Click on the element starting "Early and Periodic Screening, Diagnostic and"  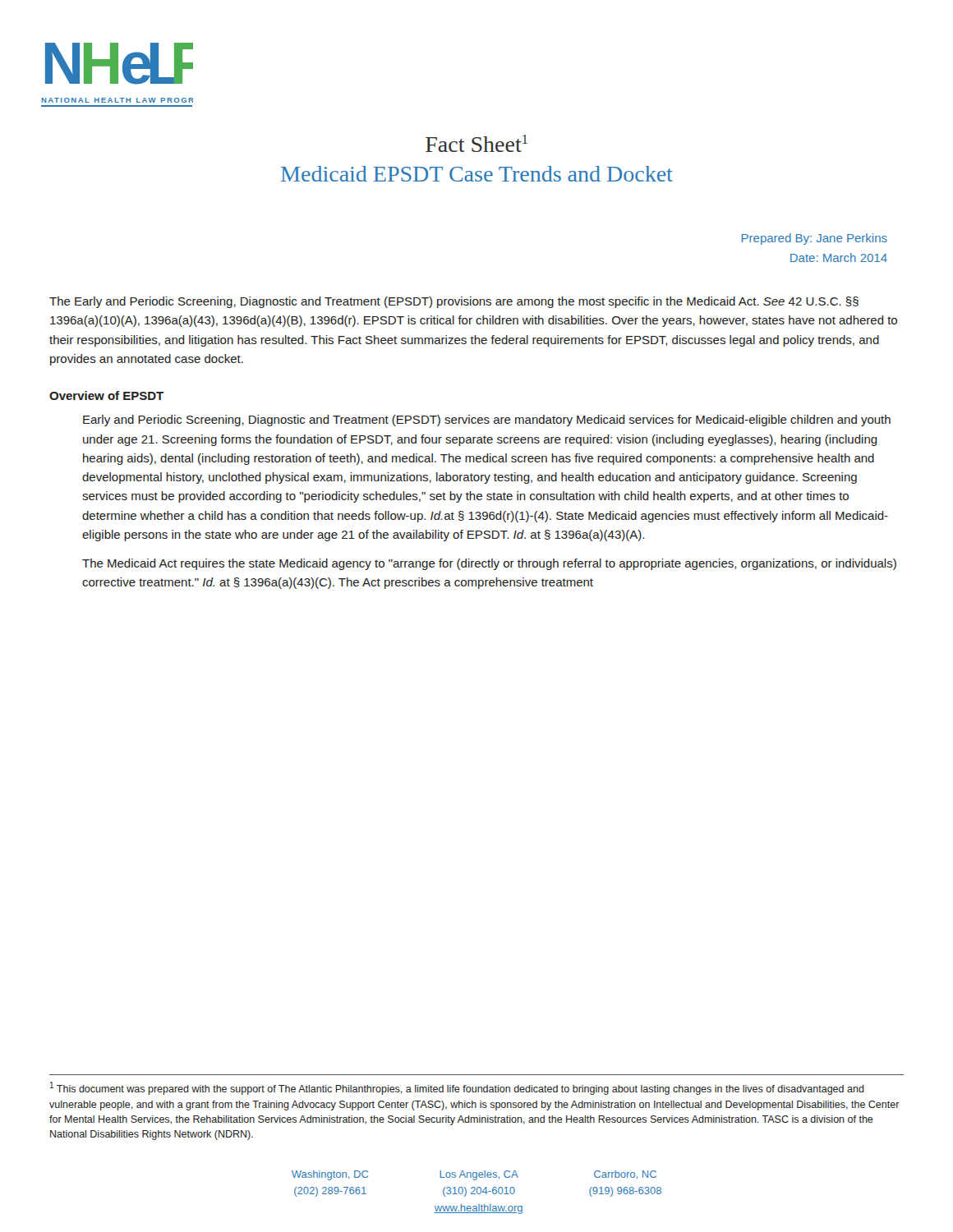tap(487, 477)
